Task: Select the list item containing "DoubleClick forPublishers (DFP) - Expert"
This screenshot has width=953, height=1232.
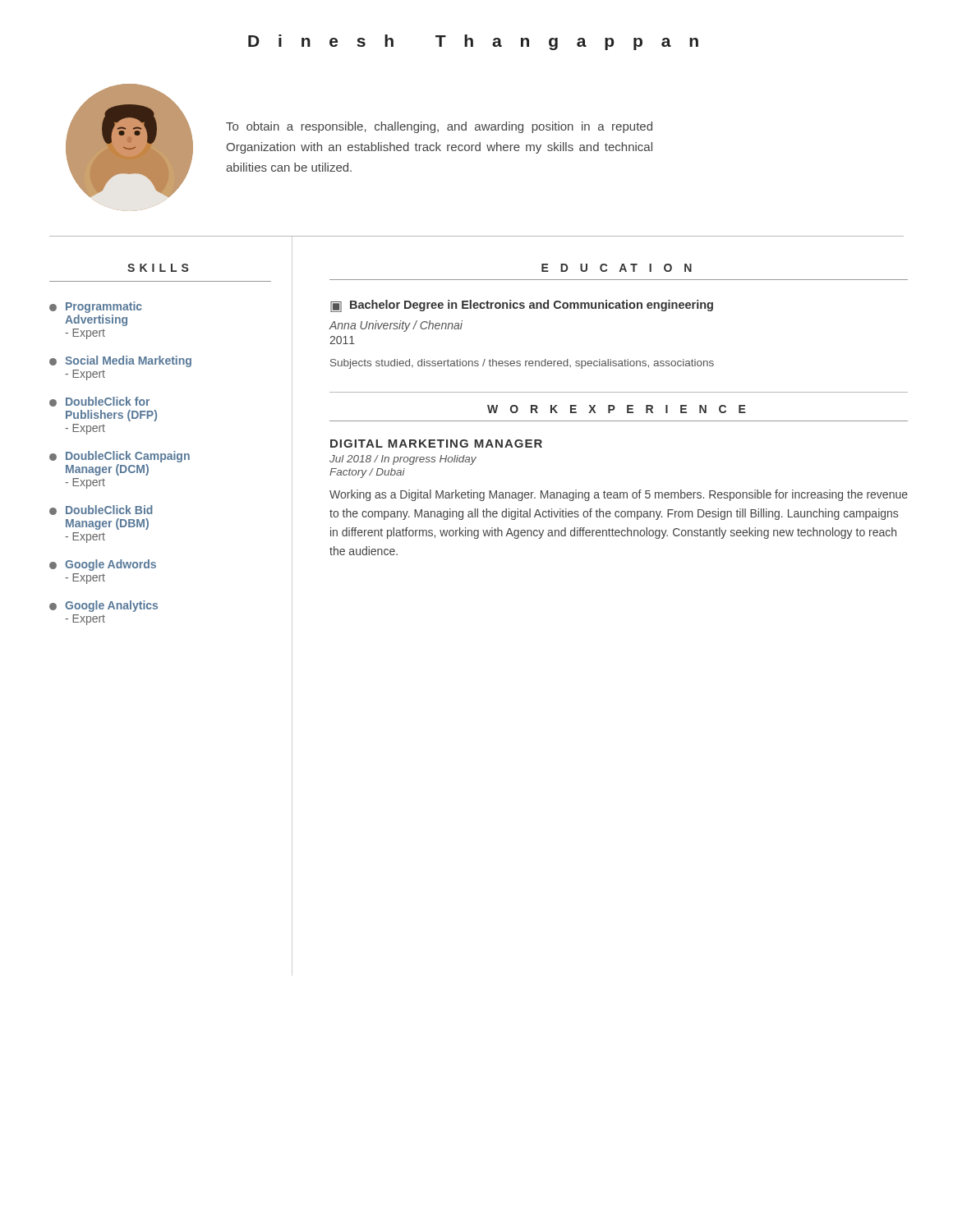Action: tap(103, 415)
